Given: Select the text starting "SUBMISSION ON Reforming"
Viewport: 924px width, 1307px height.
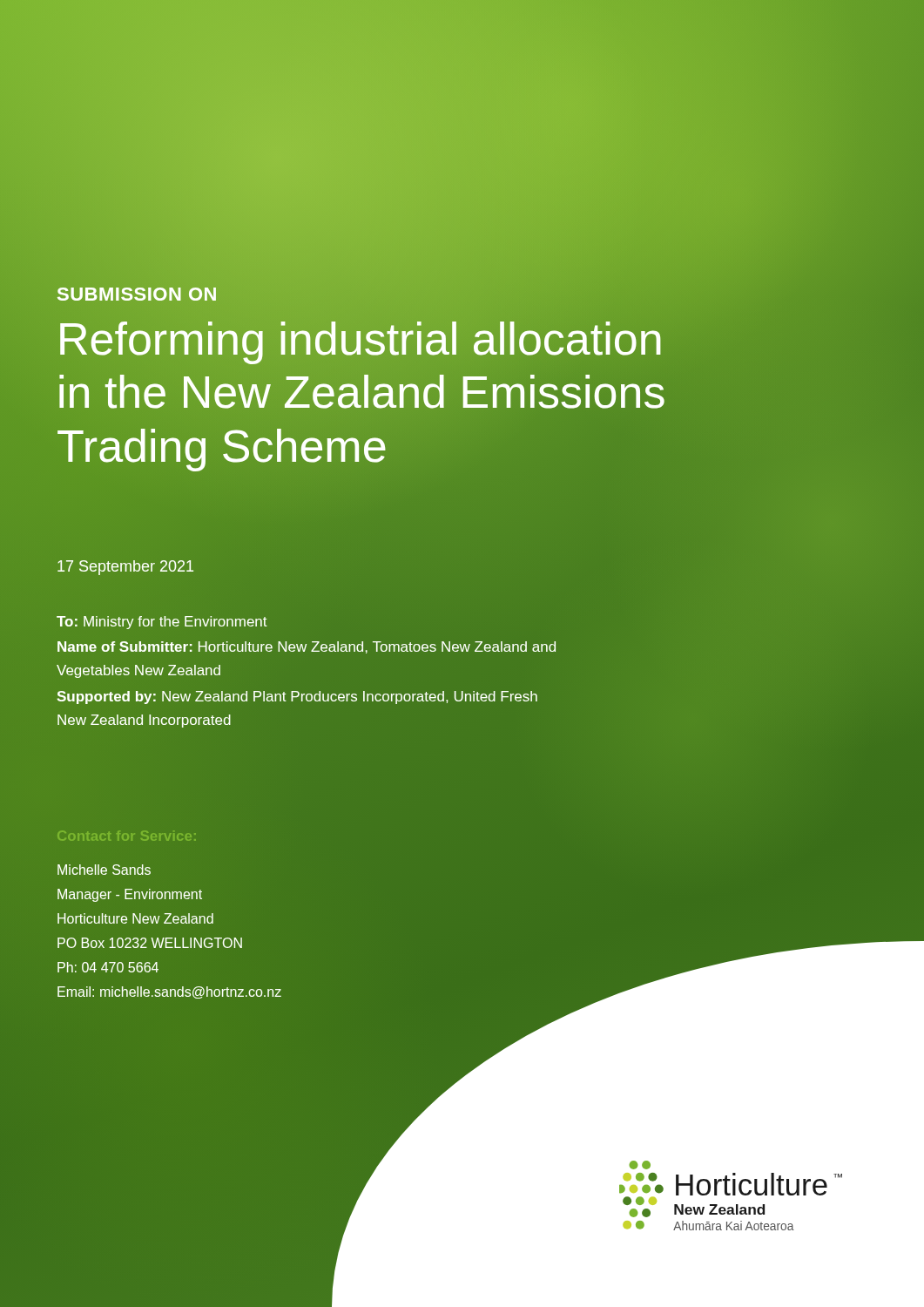Looking at the screenshot, I should point(361,378).
